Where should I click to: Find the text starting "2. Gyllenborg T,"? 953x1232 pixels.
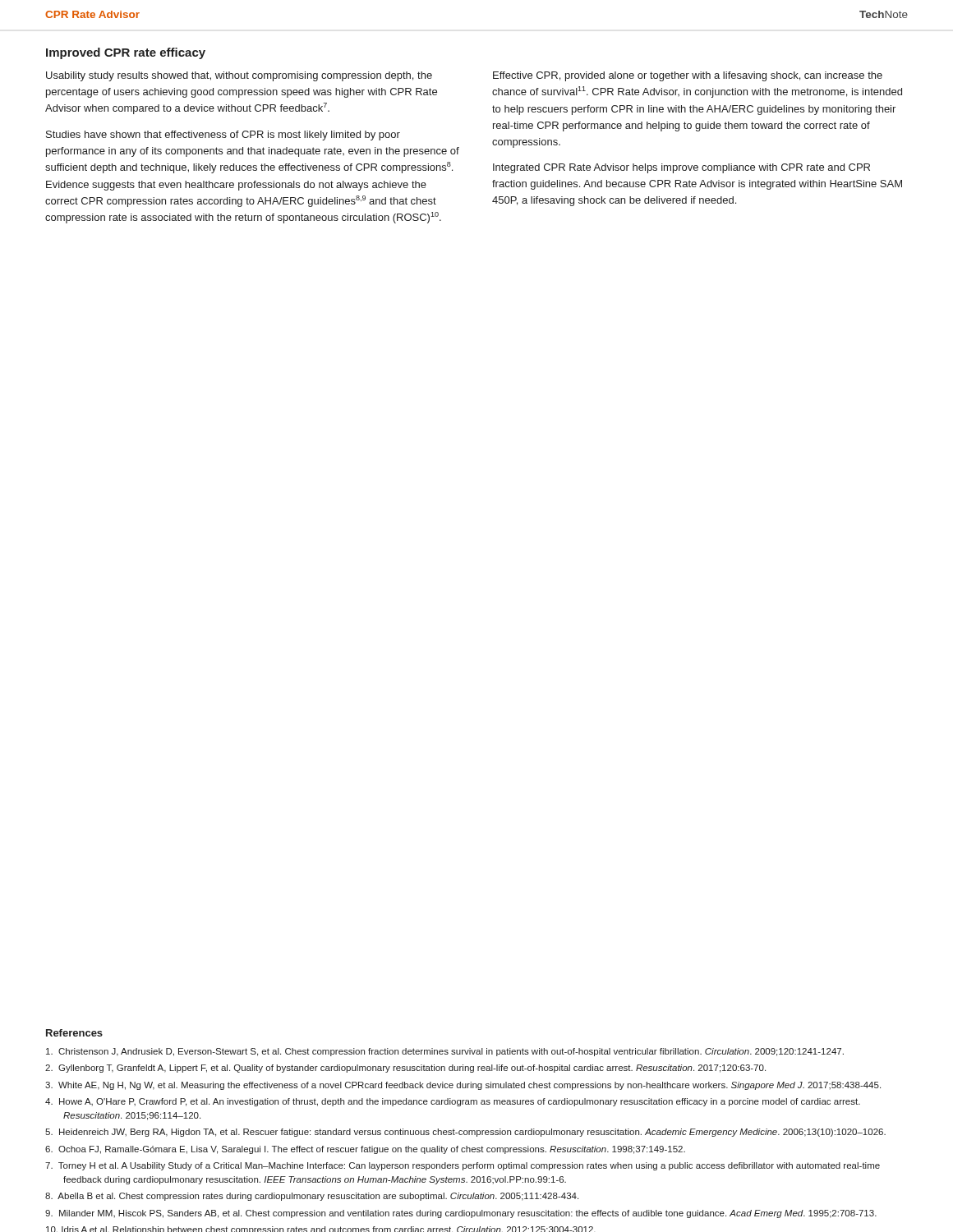406,1068
